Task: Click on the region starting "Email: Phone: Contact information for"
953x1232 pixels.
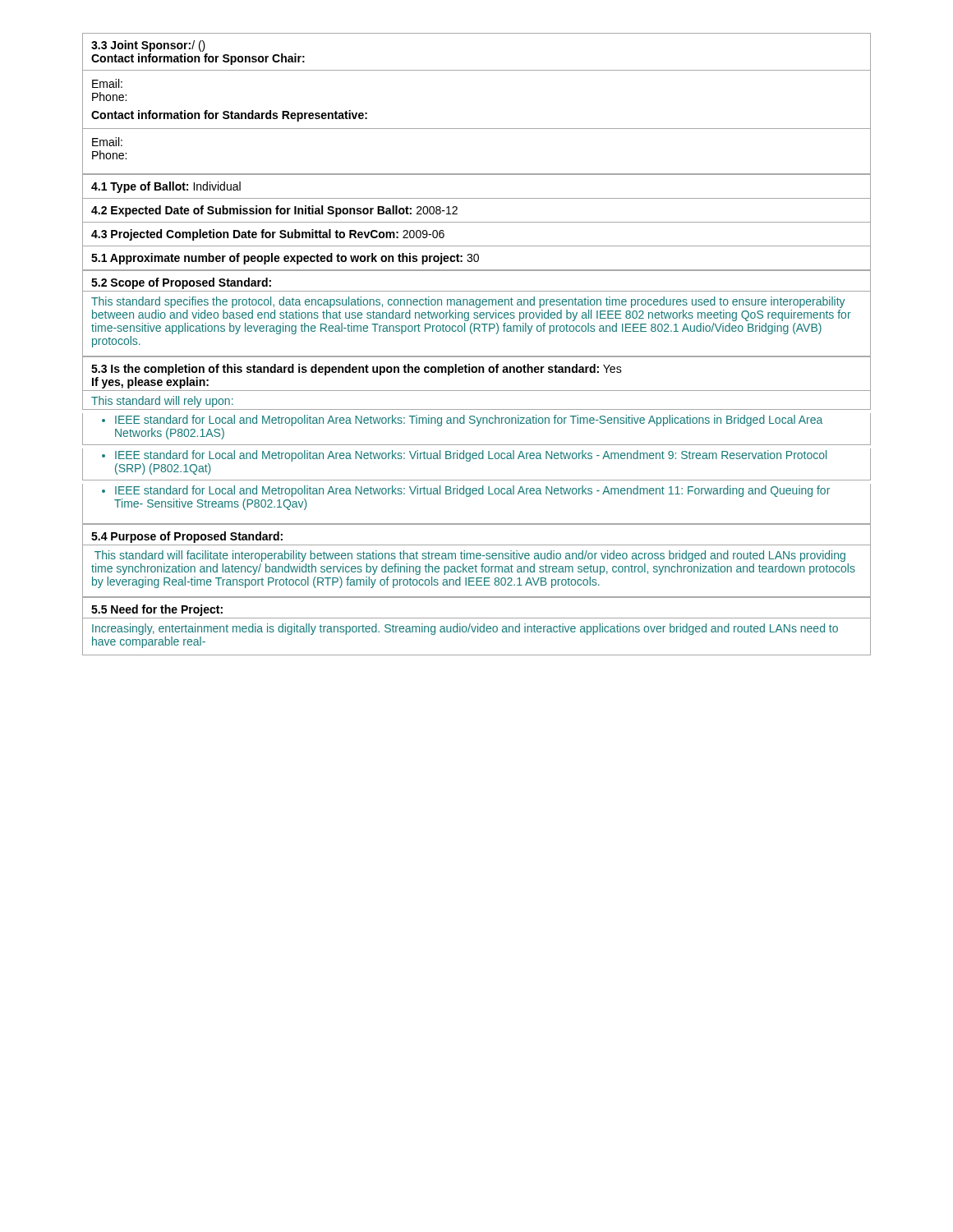Action: [x=107, y=83]
